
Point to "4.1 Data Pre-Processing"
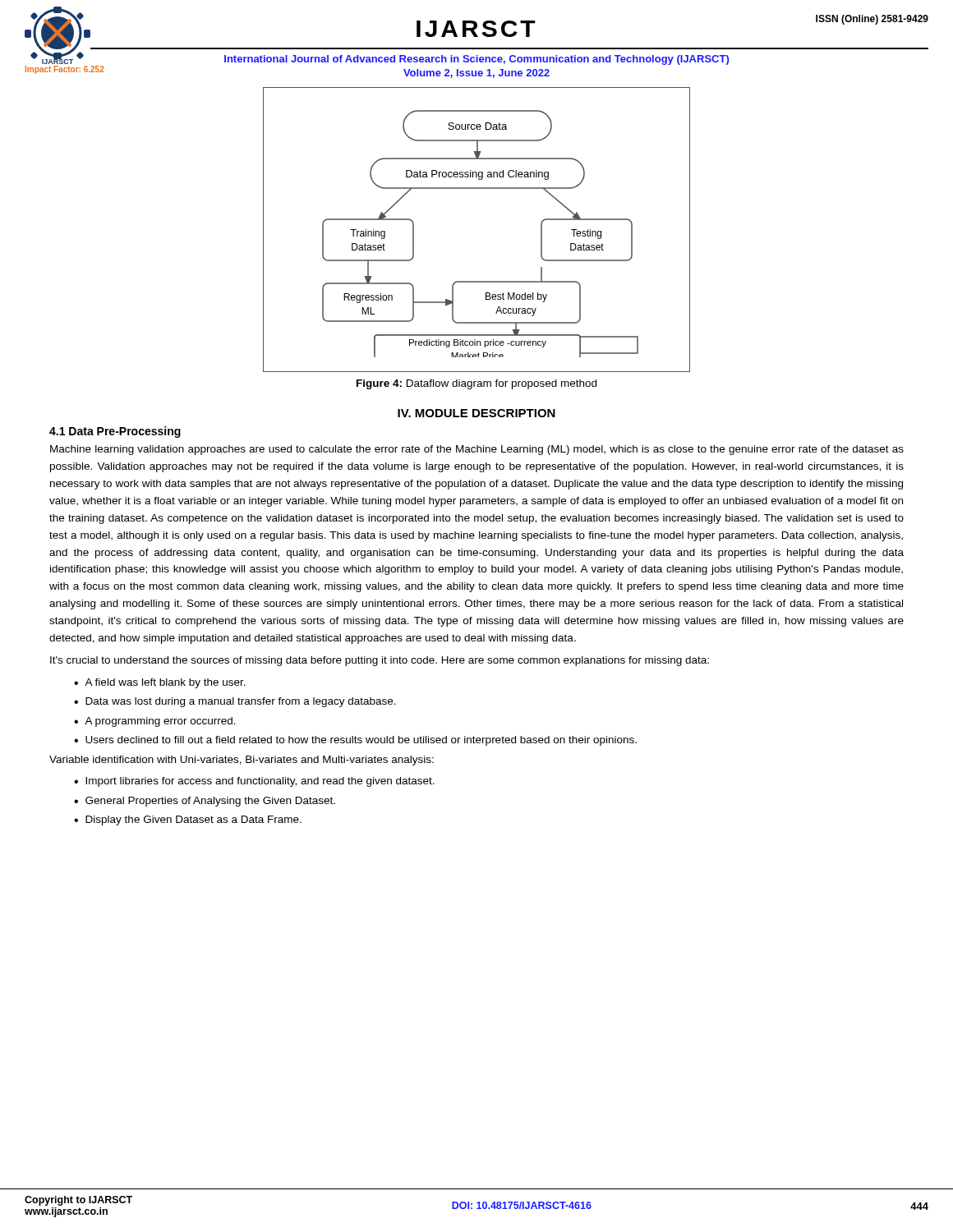115,431
